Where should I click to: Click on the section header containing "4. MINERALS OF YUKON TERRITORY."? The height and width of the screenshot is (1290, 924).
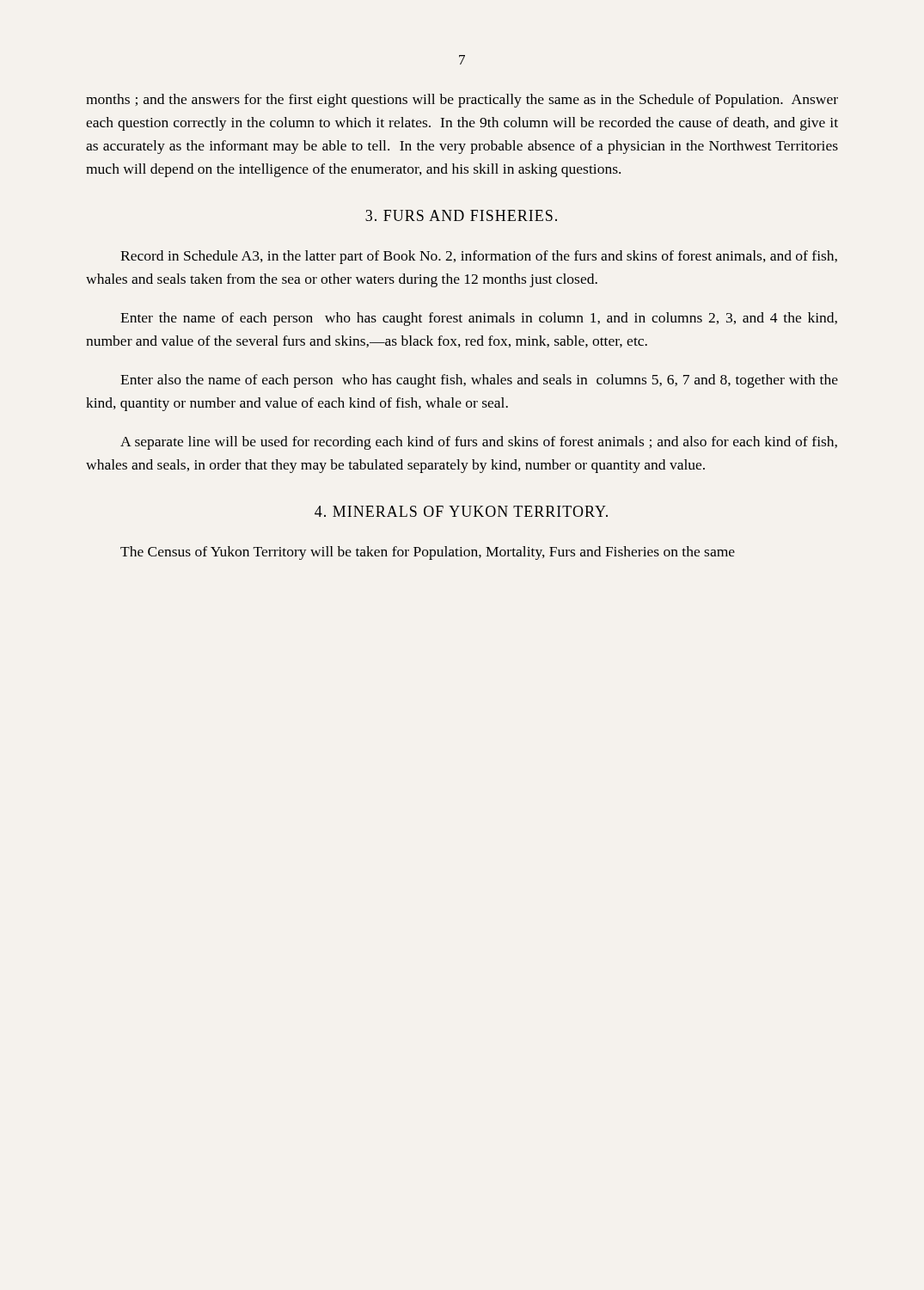point(462,511)
